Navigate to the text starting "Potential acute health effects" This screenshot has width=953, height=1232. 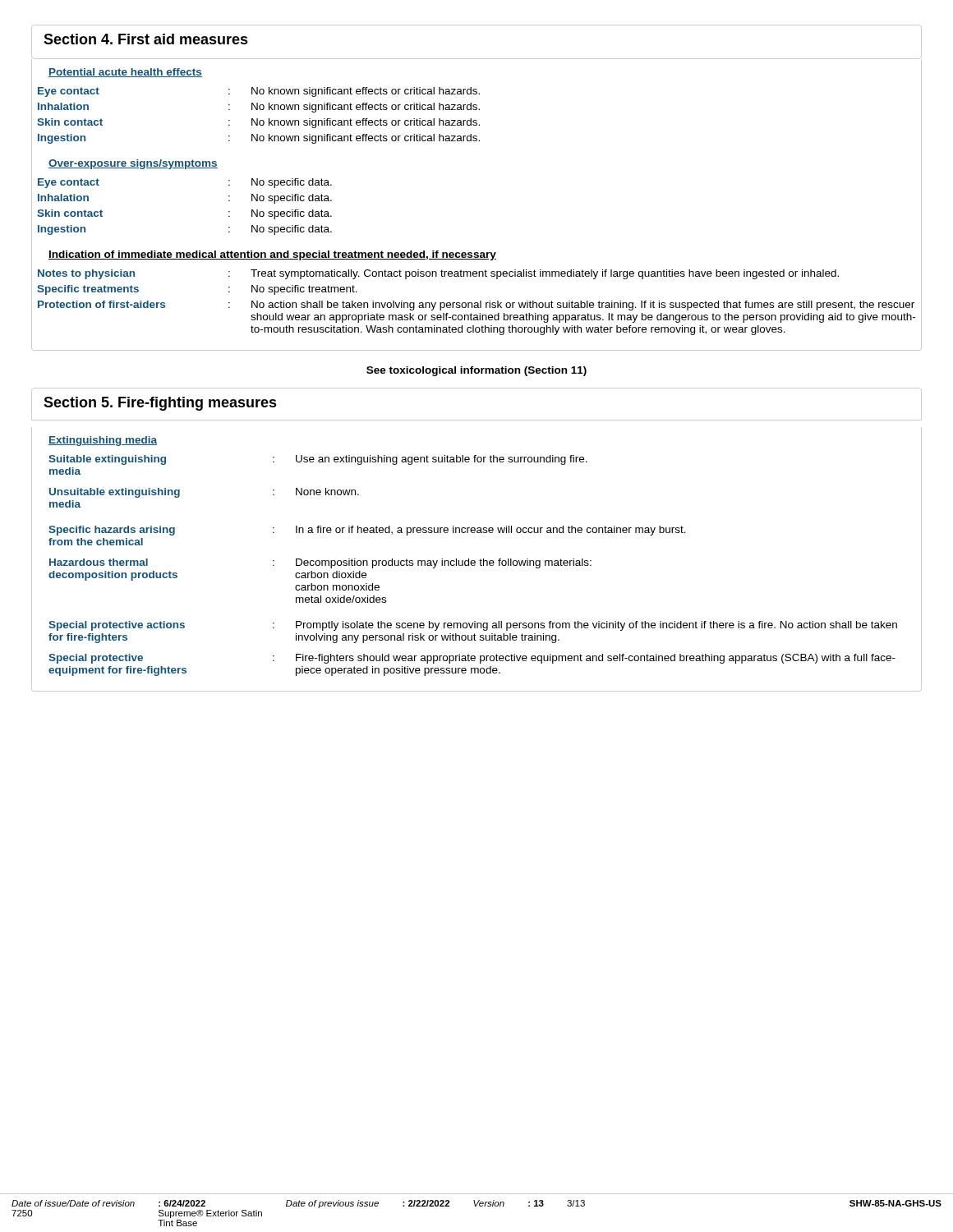pos(125,72)
